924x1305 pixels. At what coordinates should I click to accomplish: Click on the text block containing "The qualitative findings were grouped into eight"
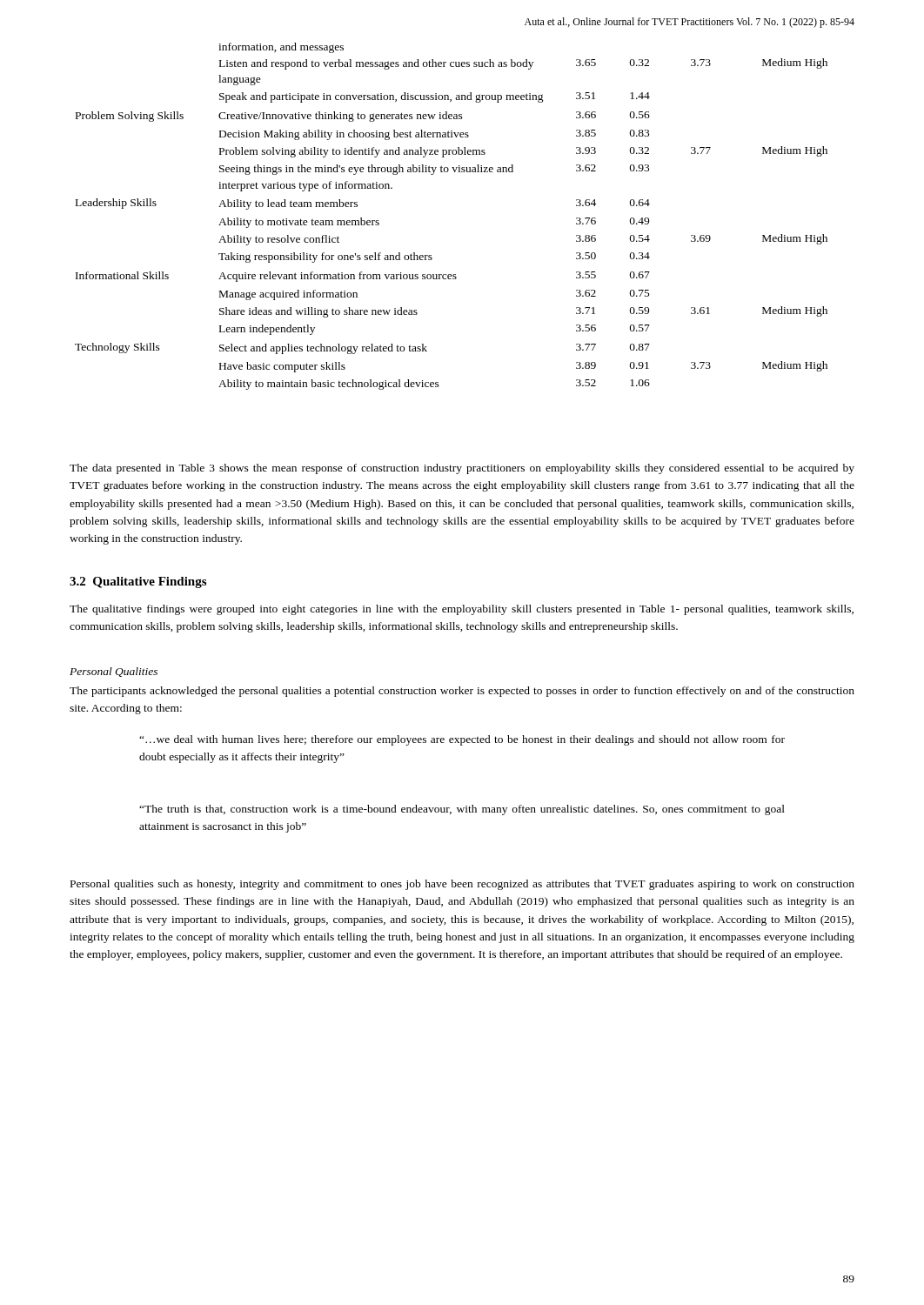(462, 617)
